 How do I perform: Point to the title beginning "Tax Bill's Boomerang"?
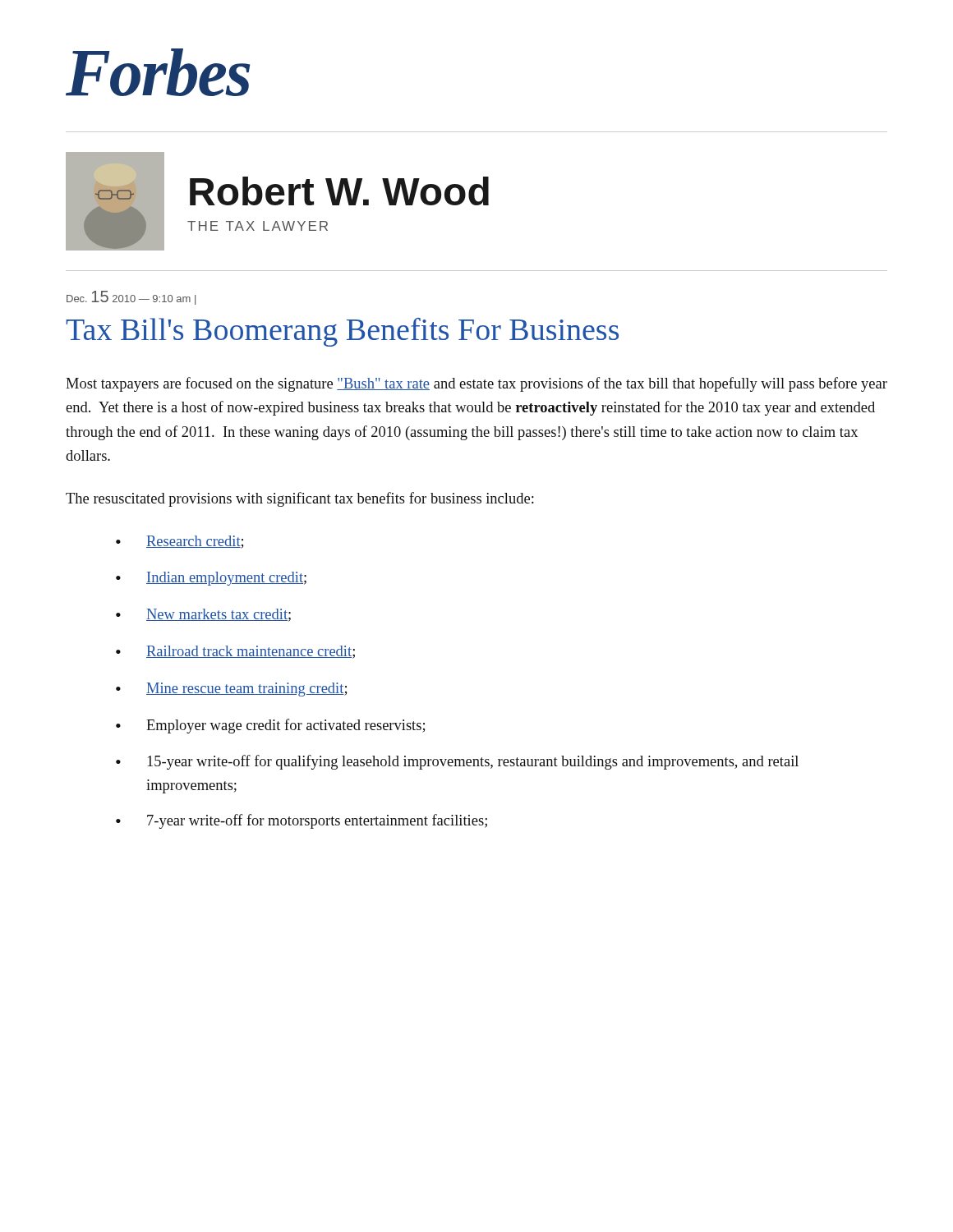pos(343,329)
